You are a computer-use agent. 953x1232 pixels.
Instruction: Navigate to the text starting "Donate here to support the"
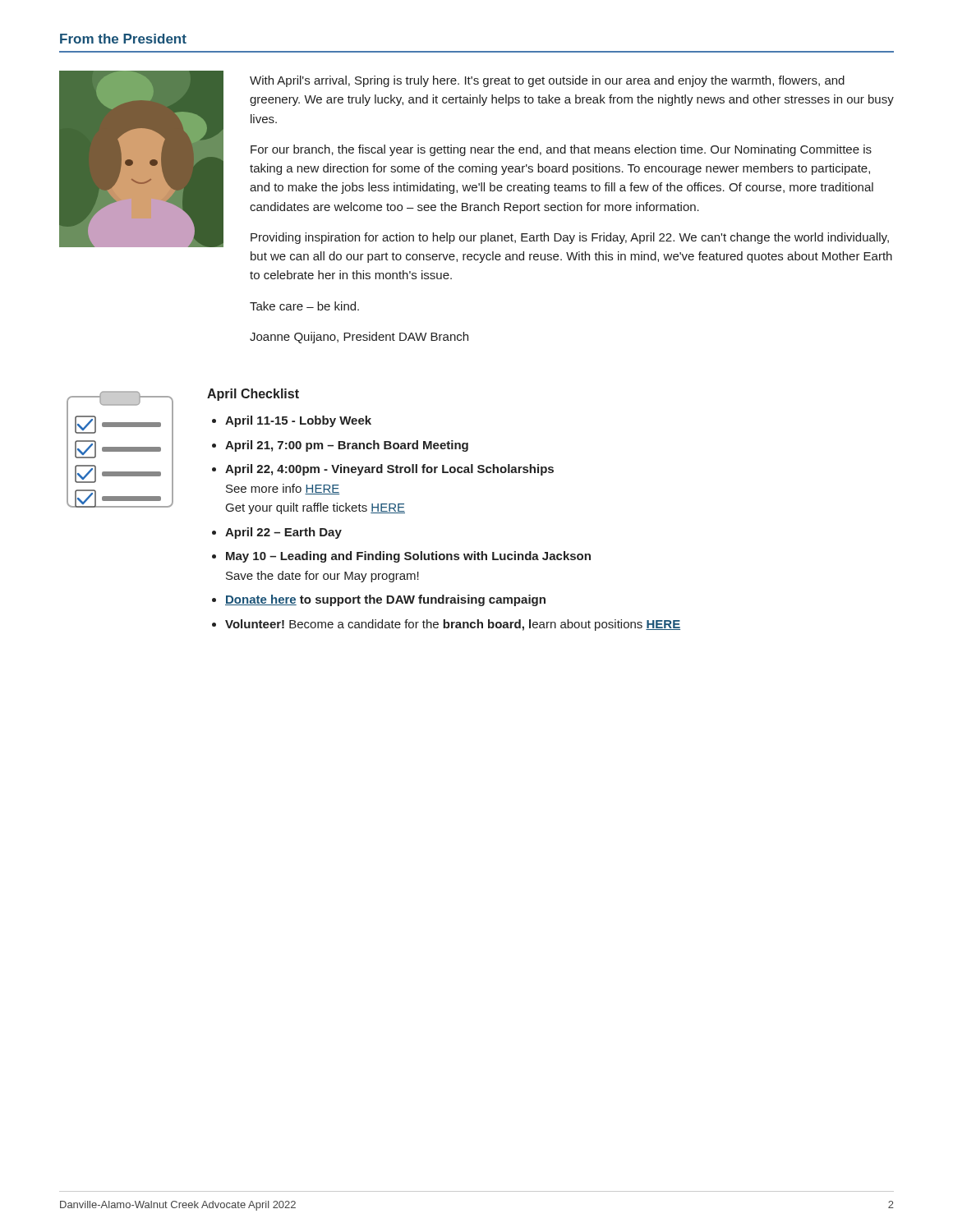(386, 599)
